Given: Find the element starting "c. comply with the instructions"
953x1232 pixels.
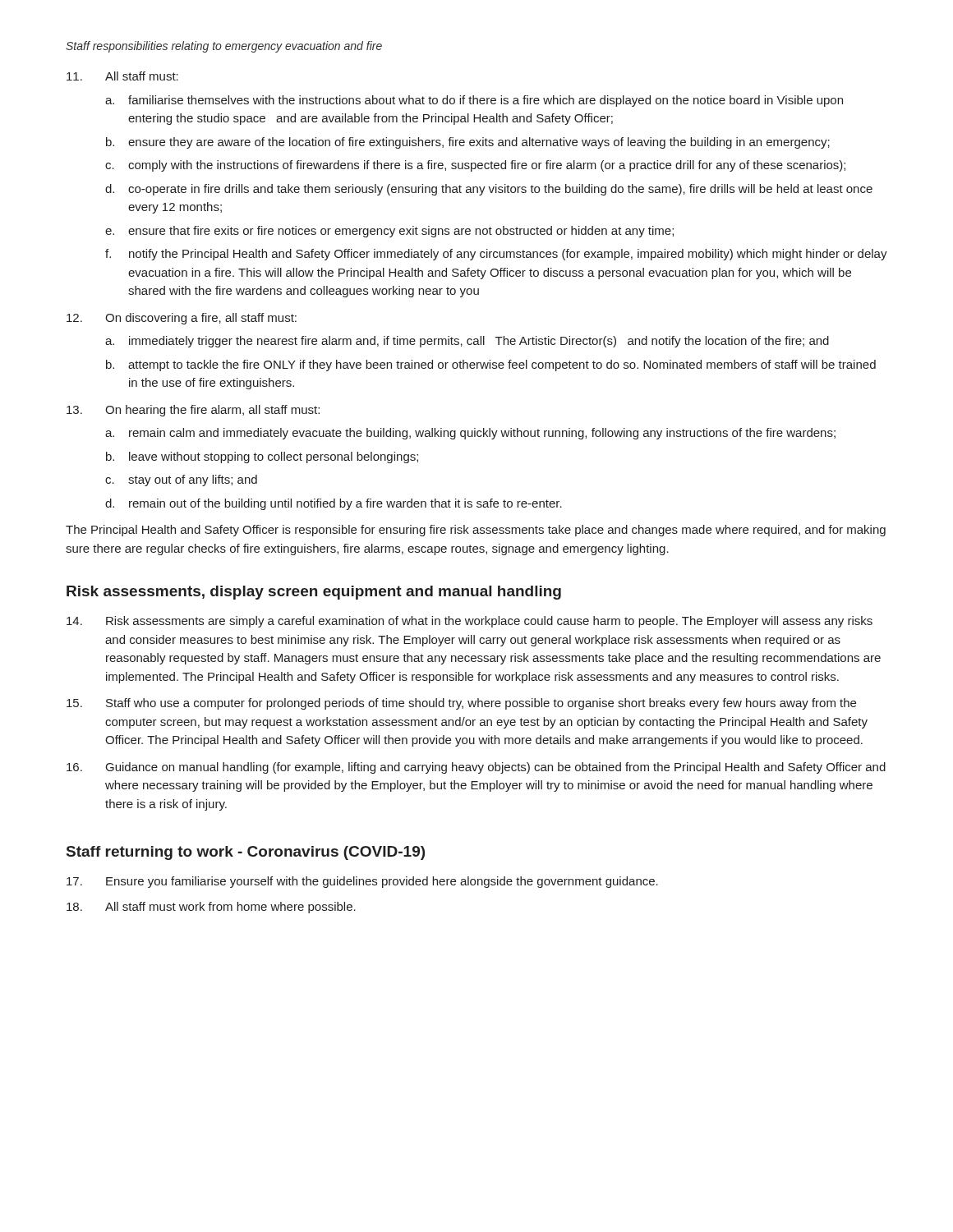Looking at the screenshot, I should coord(476,165).
